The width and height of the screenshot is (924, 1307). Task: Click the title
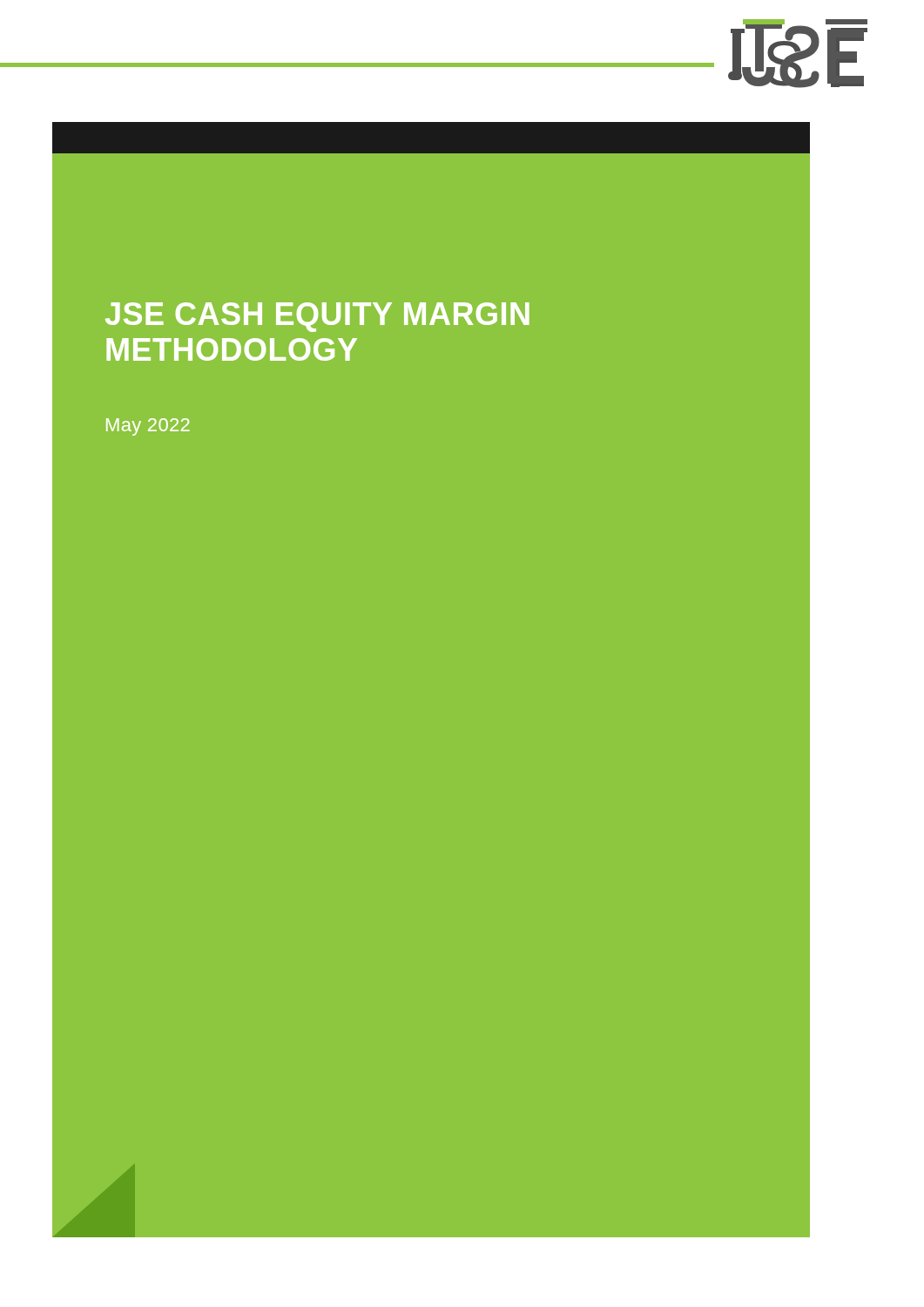tap(318, 332)
